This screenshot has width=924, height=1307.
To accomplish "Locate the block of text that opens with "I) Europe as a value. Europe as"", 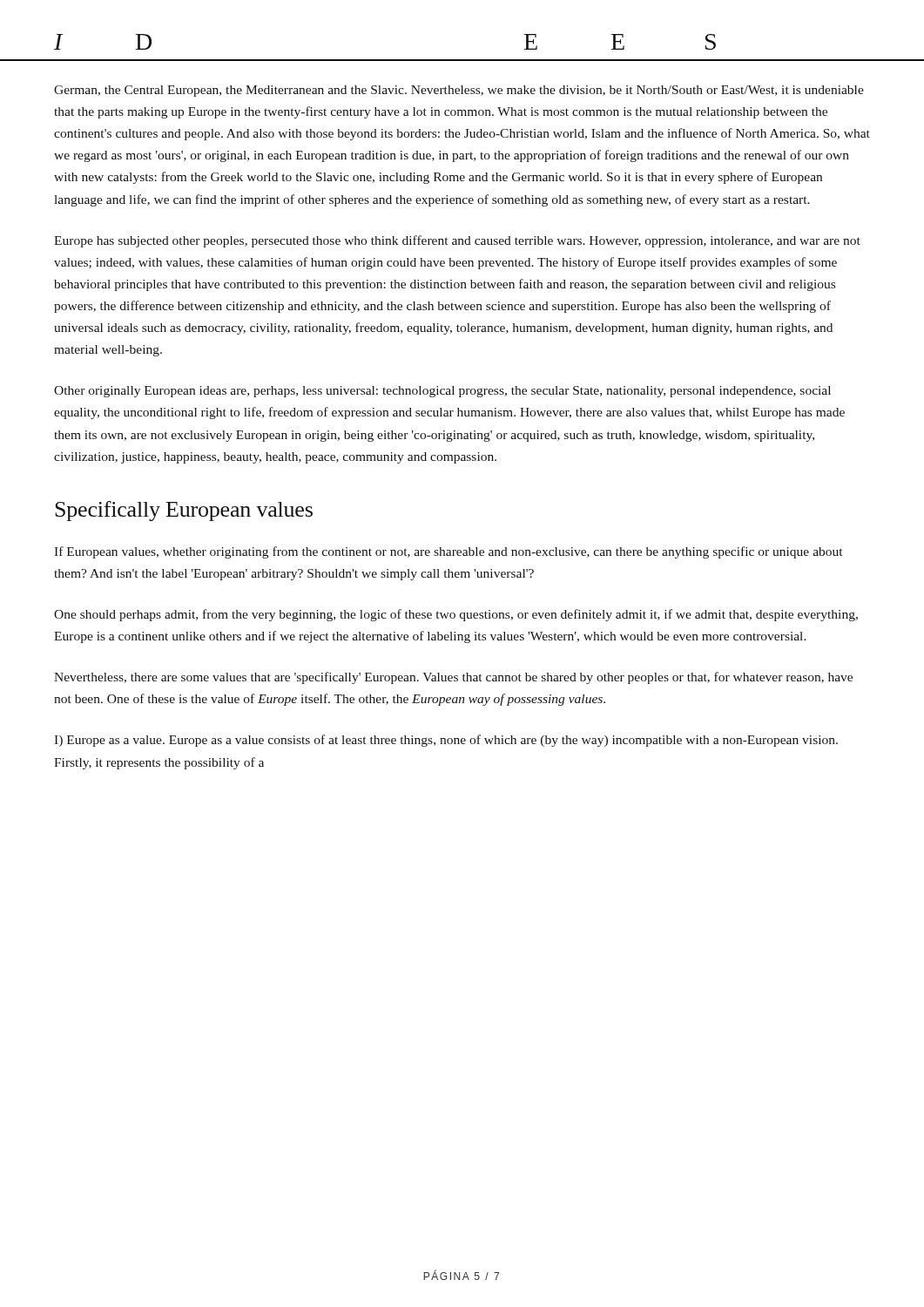I will [446, 751].
